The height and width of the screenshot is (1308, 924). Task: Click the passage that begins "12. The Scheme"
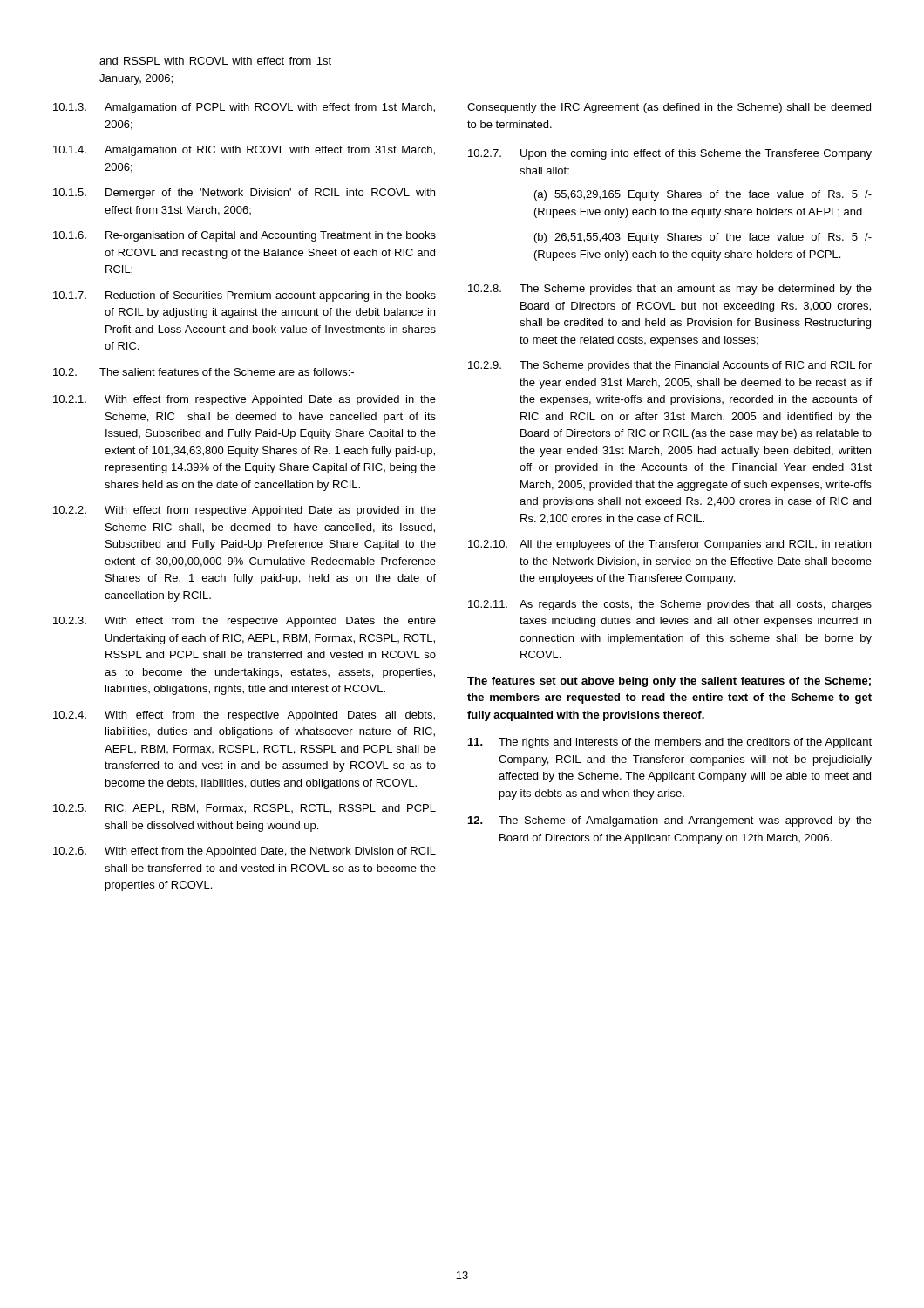click(x=669, y=829)
